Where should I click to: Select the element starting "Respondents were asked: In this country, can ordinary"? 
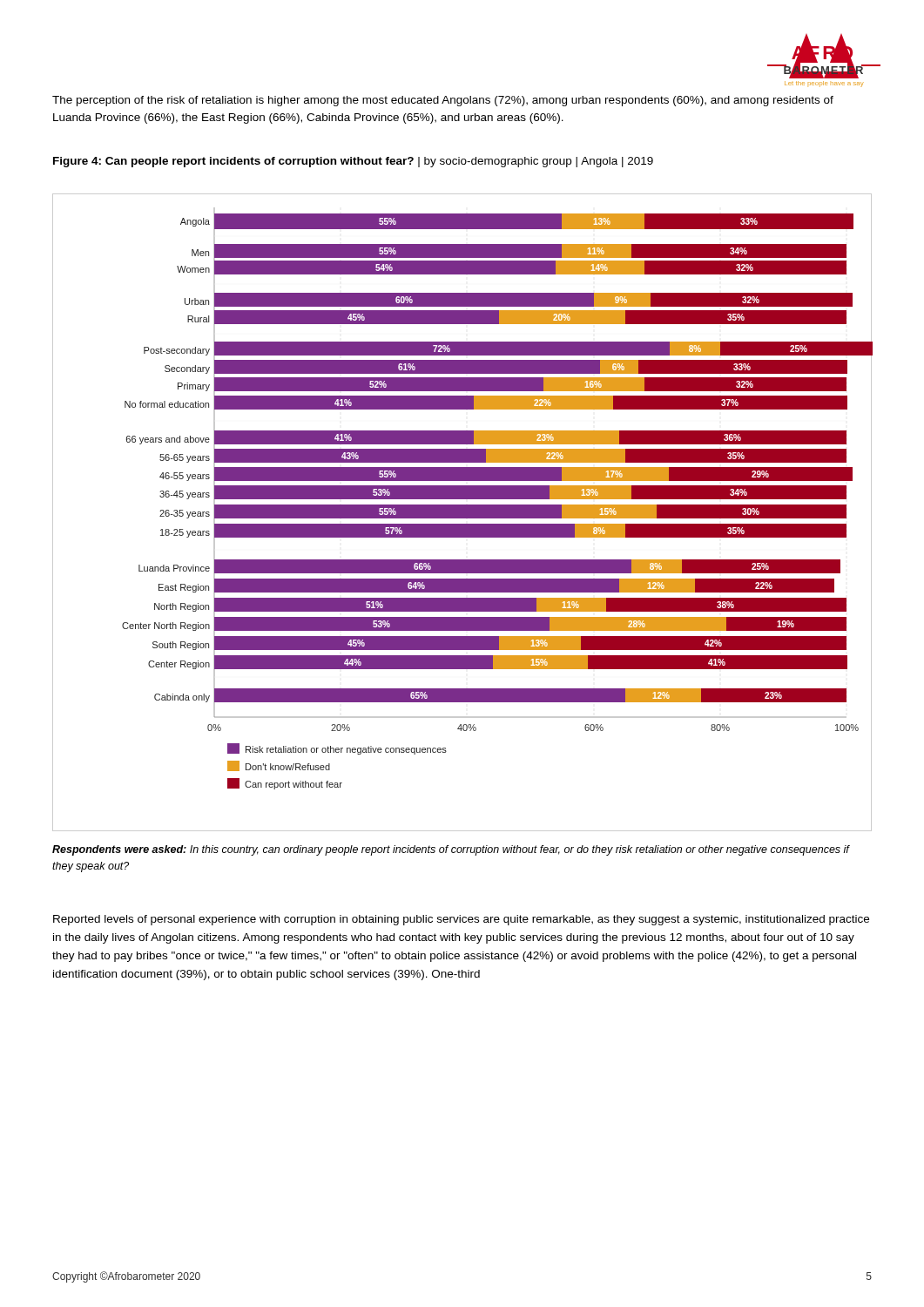click(x=451, y=858)
